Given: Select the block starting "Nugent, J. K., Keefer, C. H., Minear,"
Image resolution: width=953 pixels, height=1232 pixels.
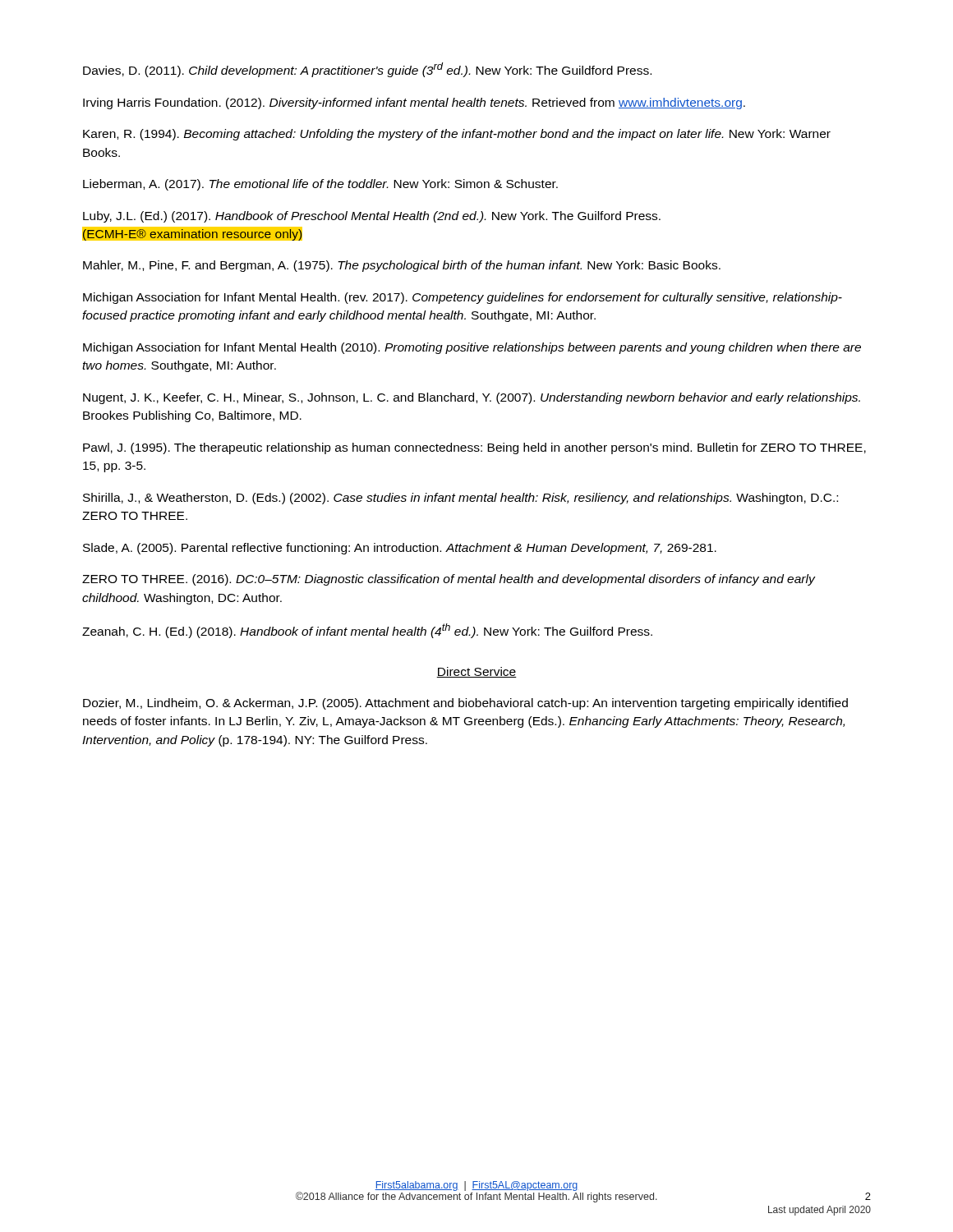Looking at the screenshot, I should 472,406.
